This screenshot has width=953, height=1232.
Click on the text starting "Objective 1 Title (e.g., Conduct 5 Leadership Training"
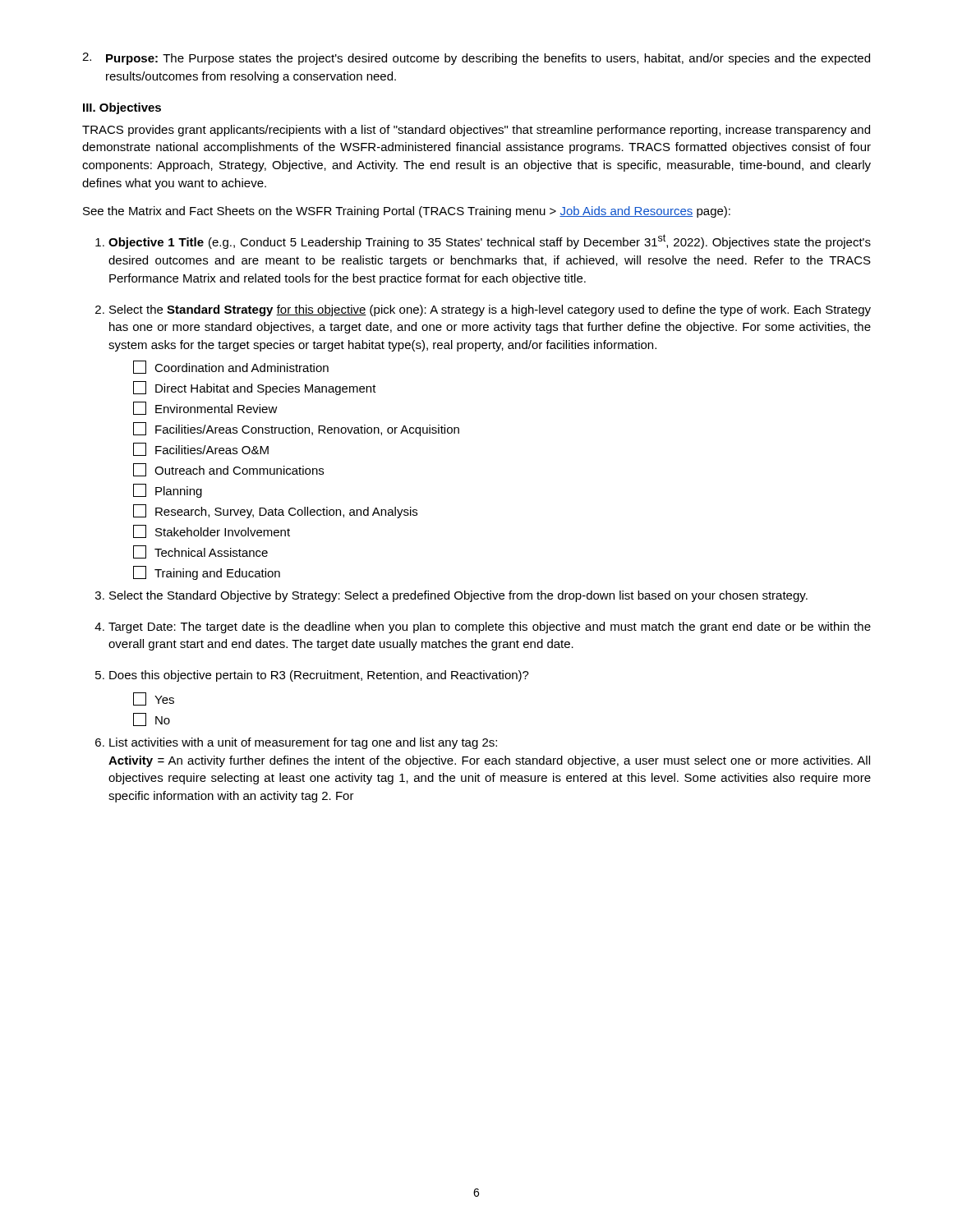pos(490,259)
